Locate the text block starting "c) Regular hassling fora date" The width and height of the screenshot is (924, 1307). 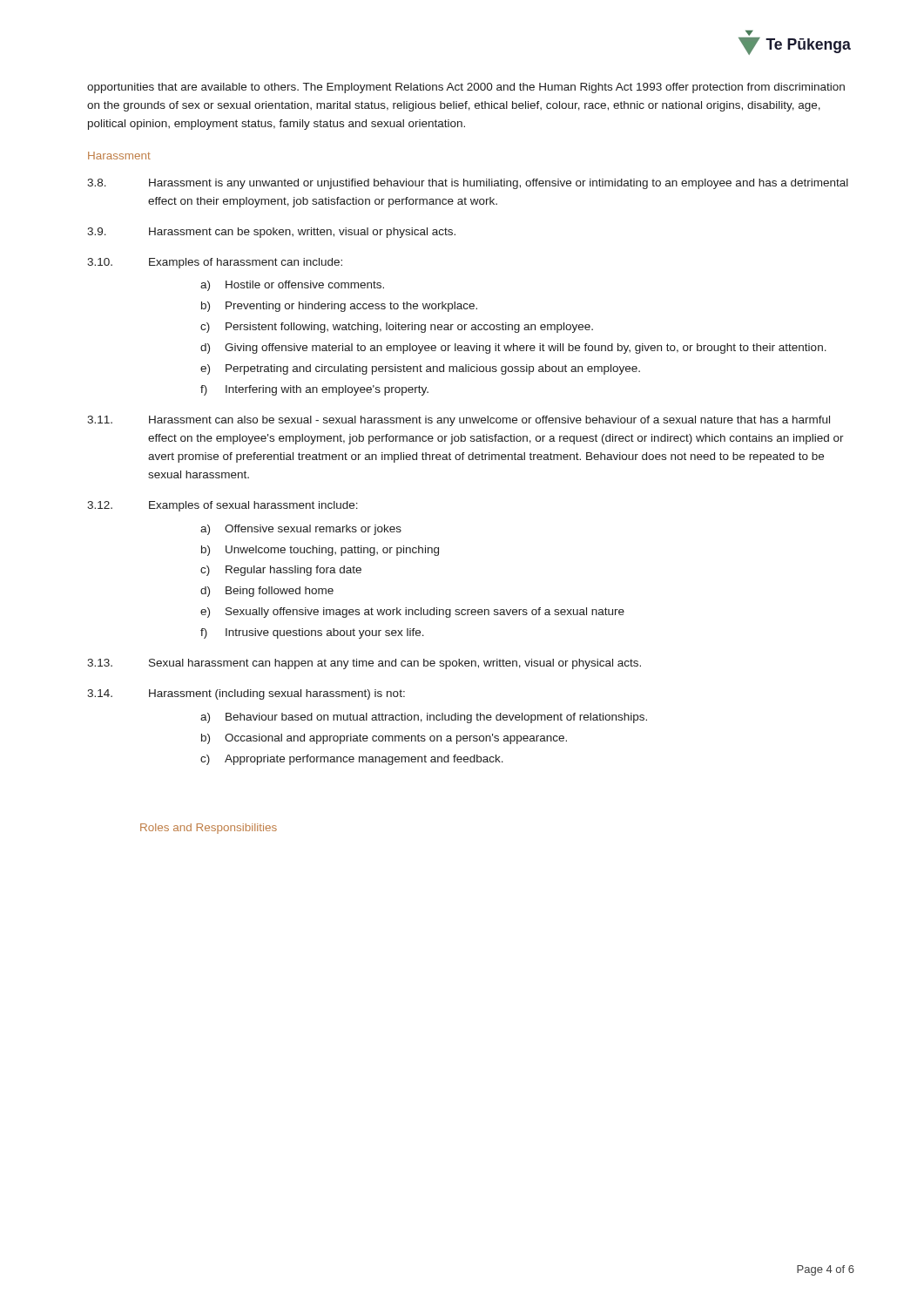pos(281,571)
